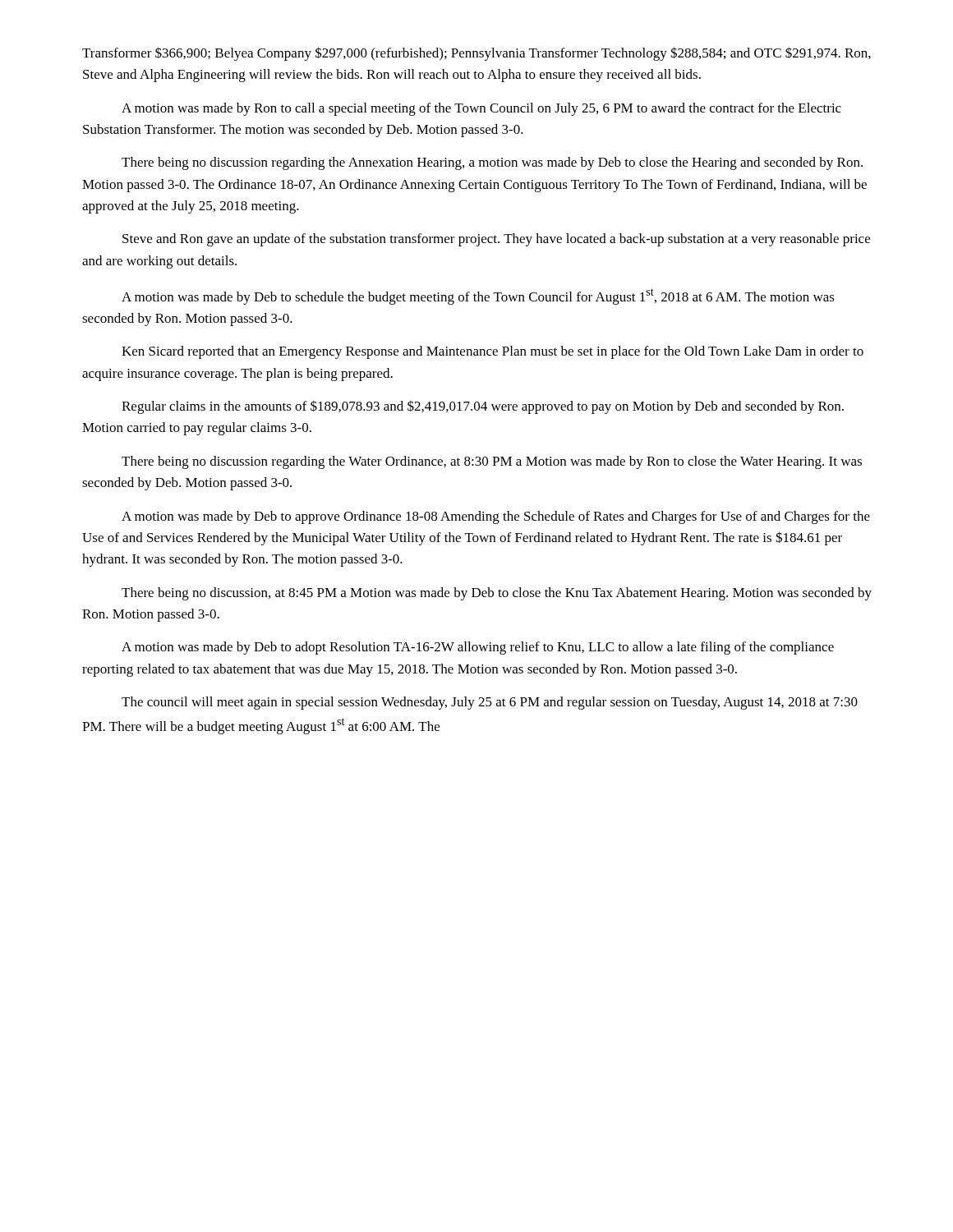The height and width of the screenshot is (1232, 953).
Task: Click on the passage starting "A motion was made by Ron"
Action: (x=481, y=119)
